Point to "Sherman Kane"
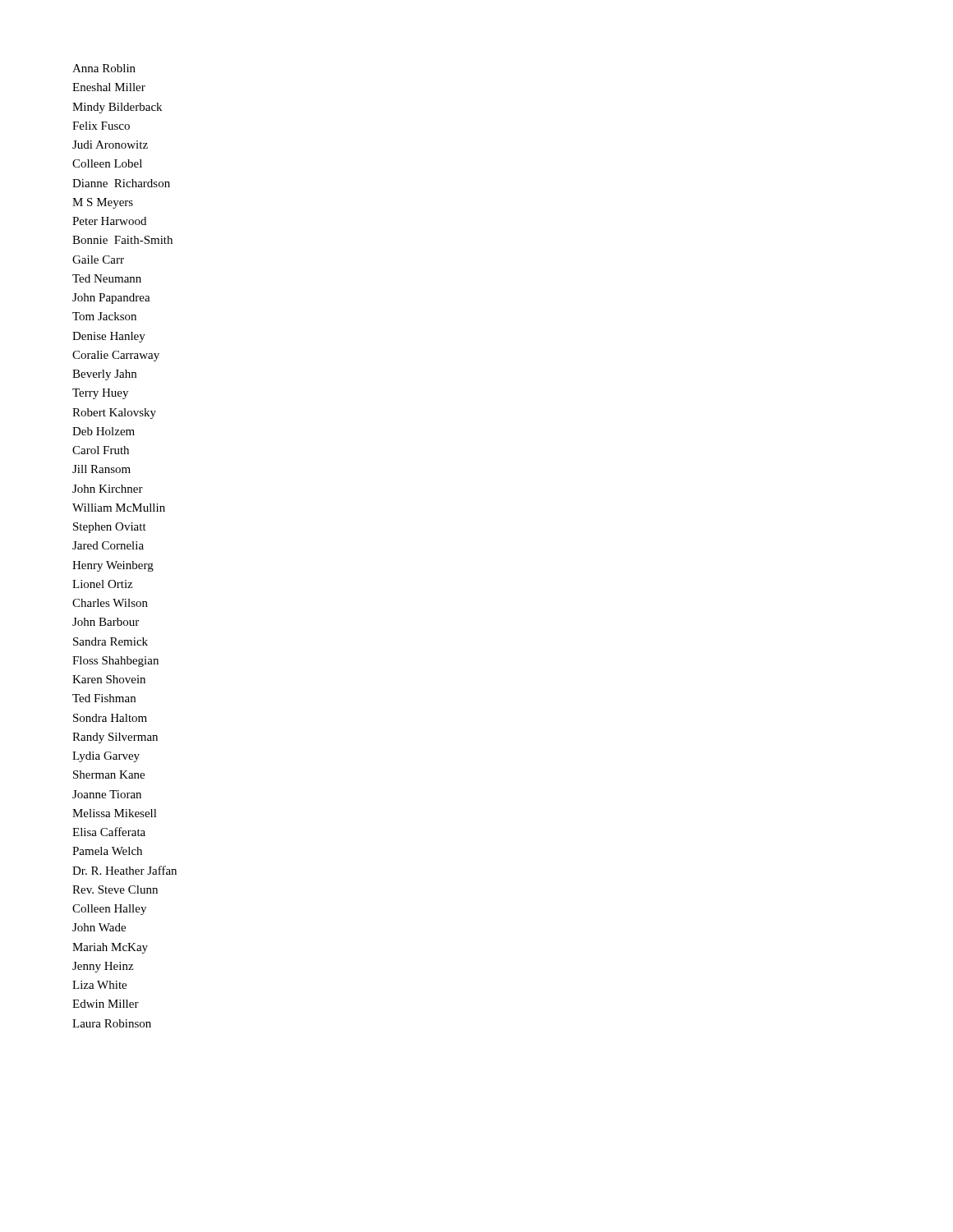 [109, 775]
